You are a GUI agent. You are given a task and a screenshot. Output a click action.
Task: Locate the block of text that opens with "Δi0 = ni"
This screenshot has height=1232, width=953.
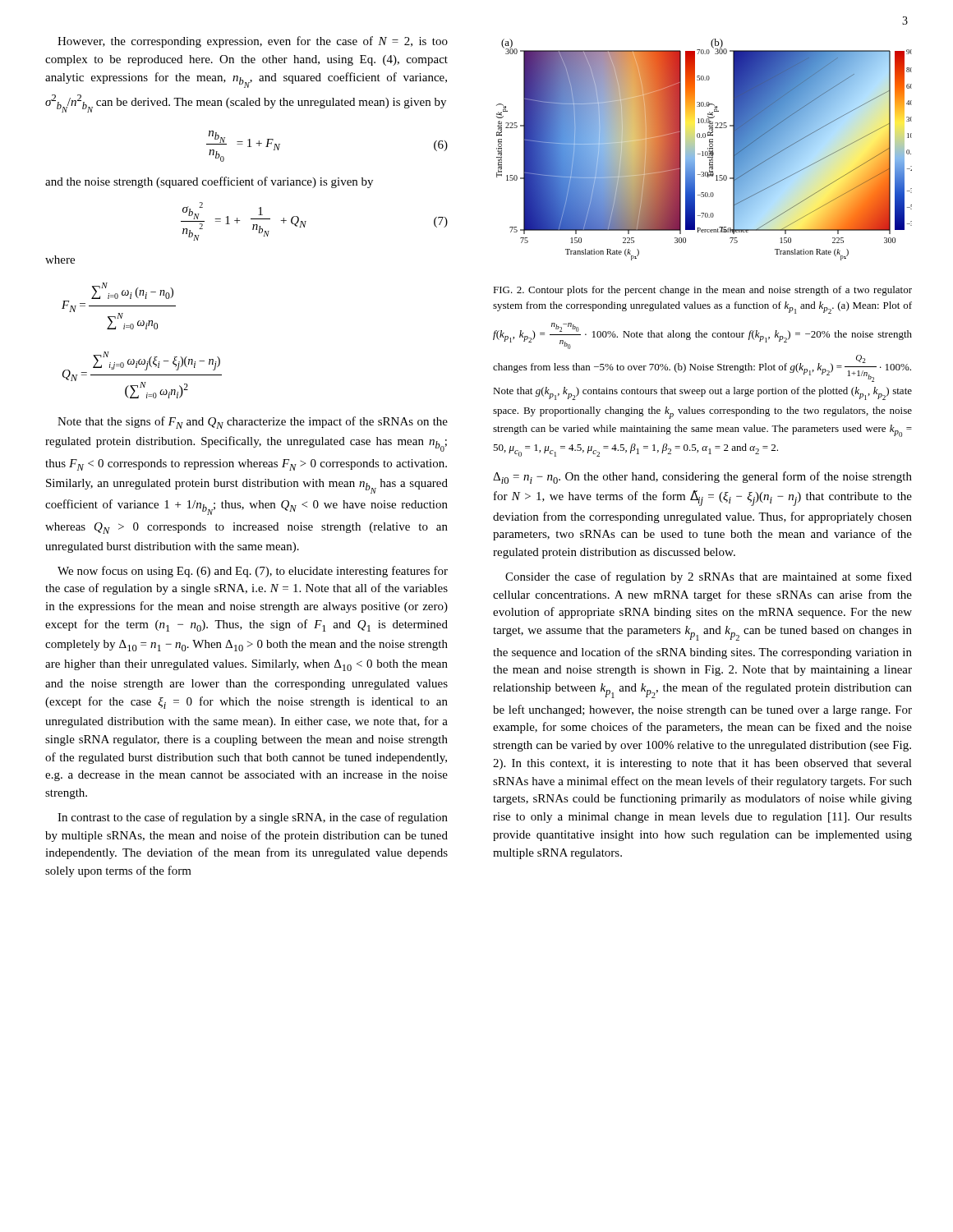[x=702, y=515]
